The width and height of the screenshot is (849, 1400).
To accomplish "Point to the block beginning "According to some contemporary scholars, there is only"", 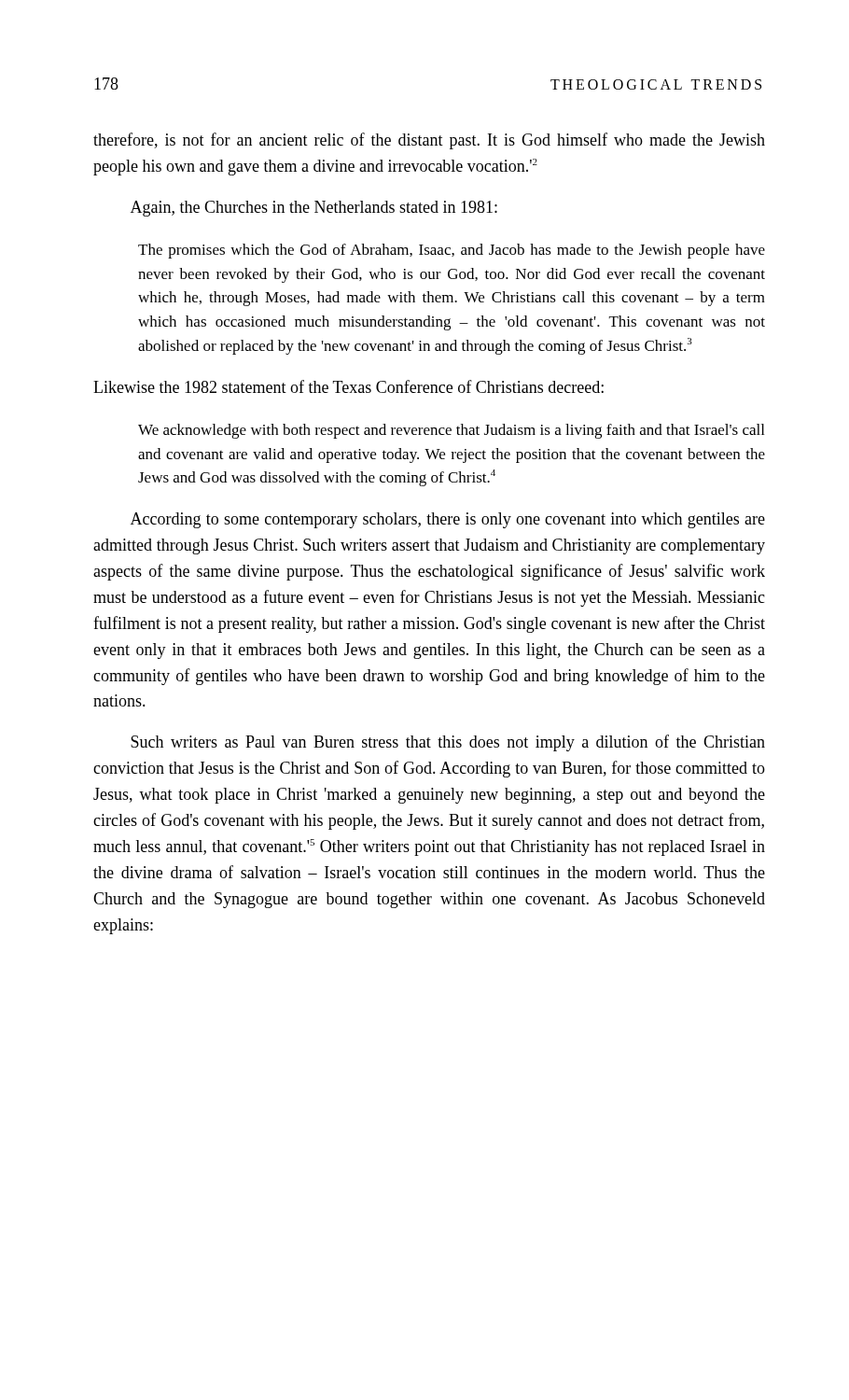I will (429, 610).
